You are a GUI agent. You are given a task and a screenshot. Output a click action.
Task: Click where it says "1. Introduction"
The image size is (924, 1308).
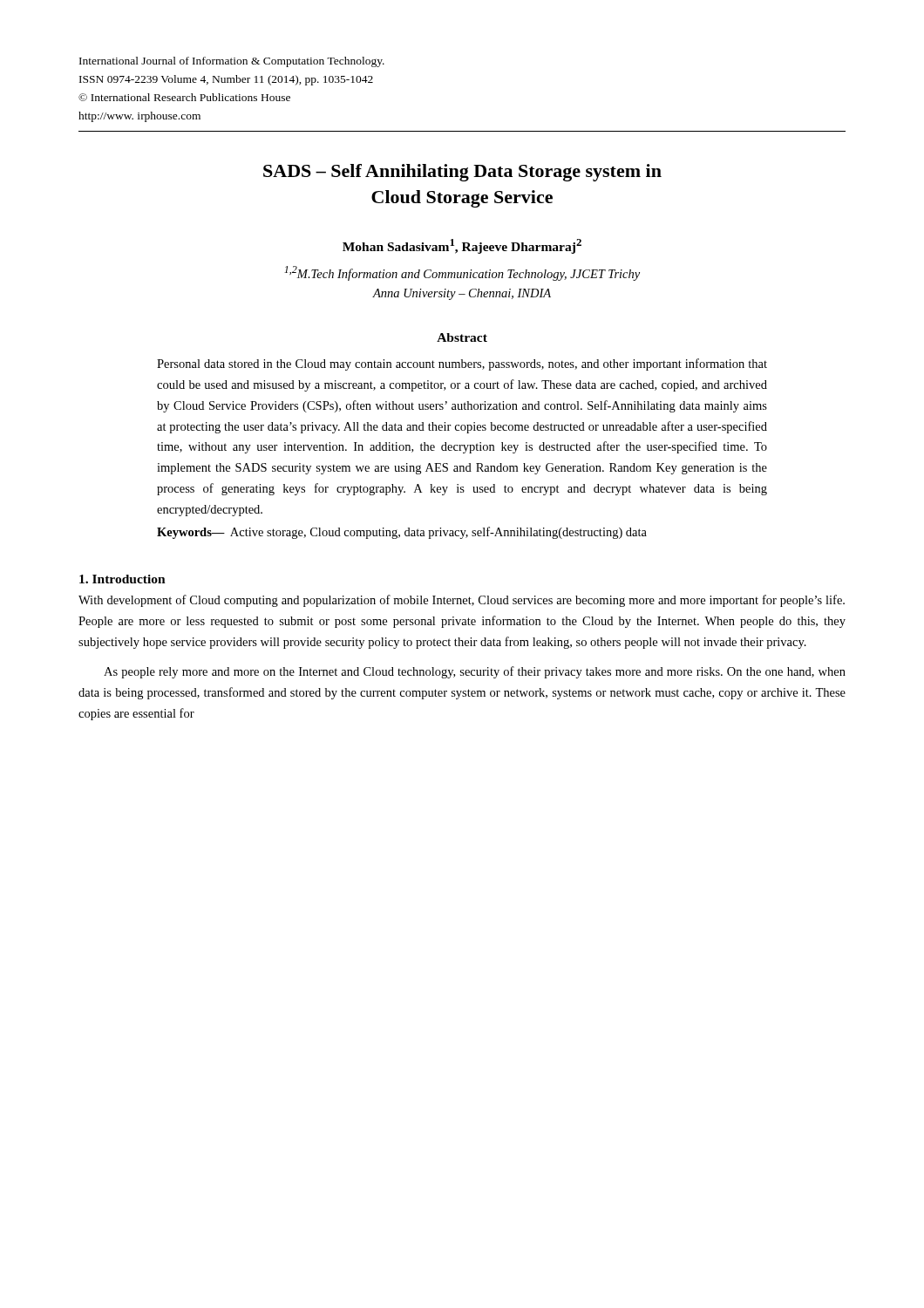pos(122,579)
